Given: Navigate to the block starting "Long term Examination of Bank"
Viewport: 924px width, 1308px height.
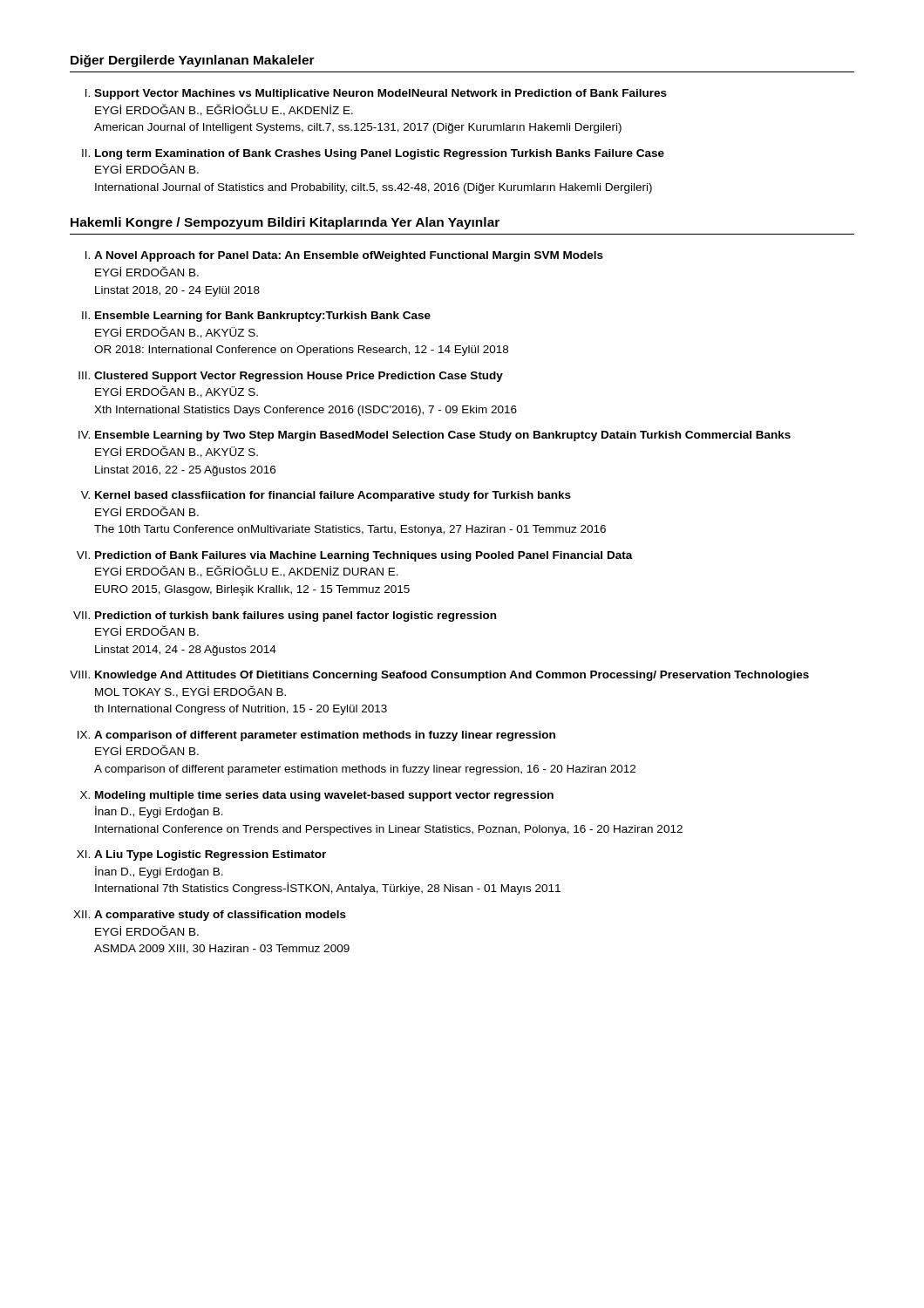Looking at the screenshot, I should tap(380, 154).
